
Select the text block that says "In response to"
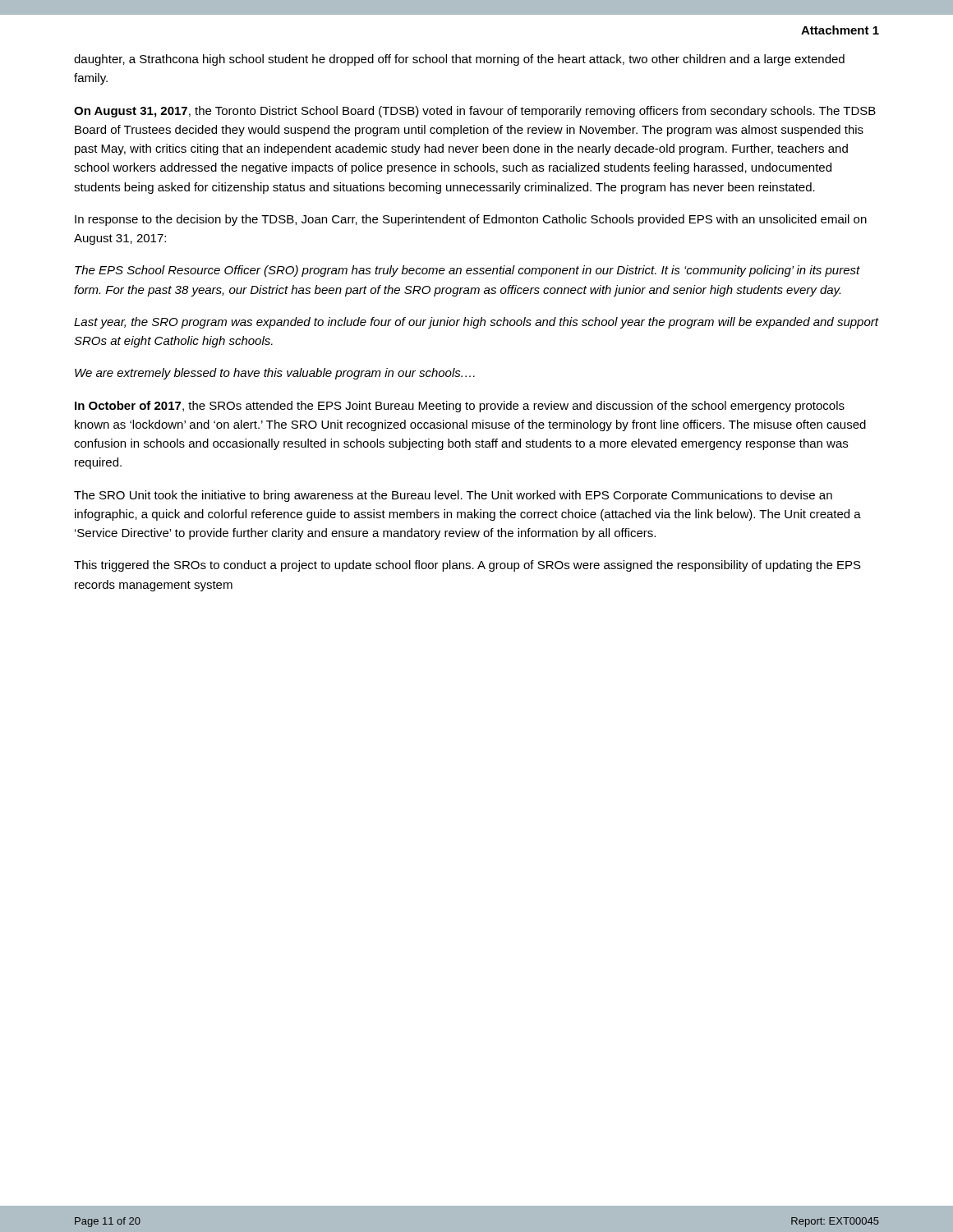click(x=470, y=228)
